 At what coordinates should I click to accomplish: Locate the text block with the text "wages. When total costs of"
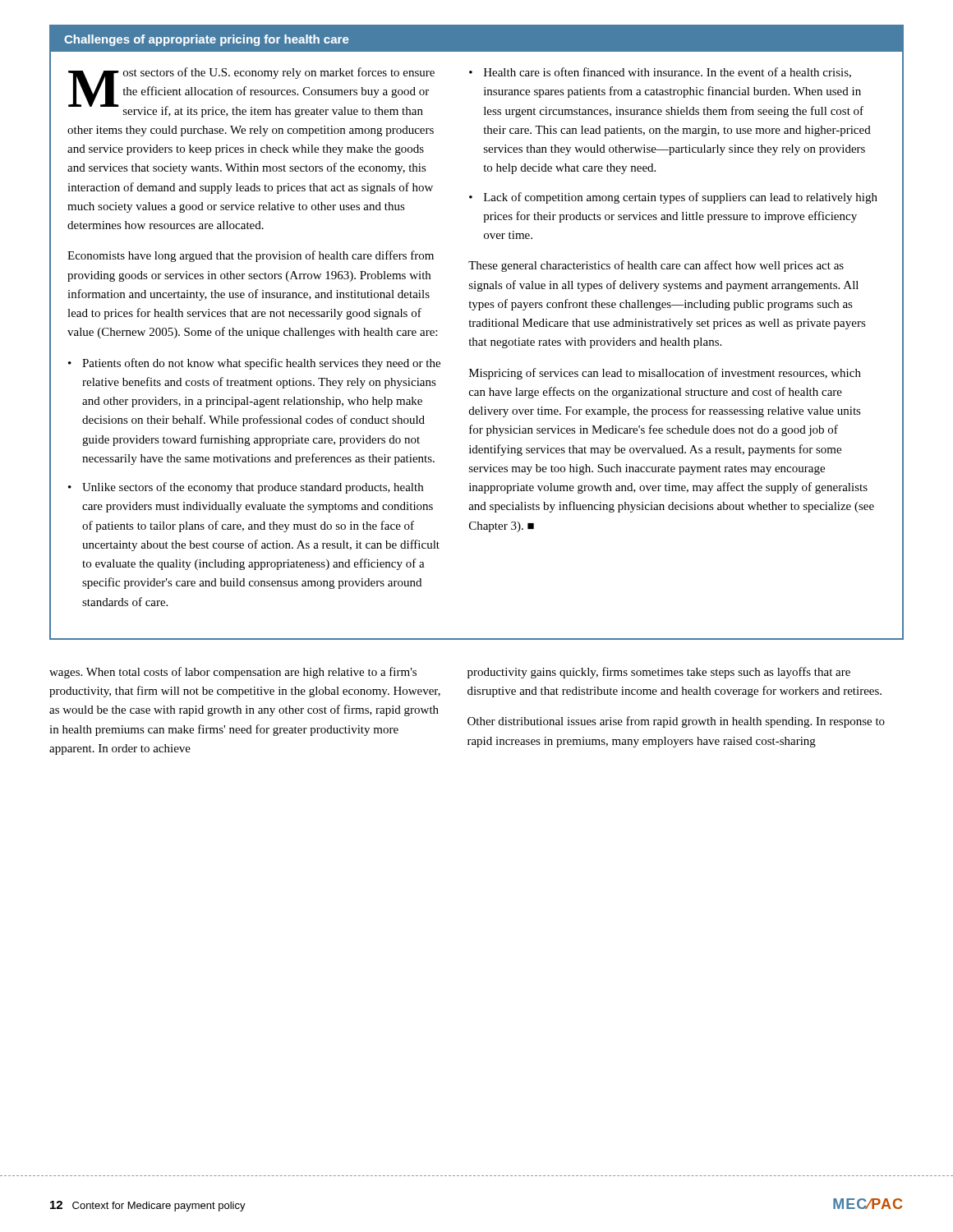click(245, 710)
